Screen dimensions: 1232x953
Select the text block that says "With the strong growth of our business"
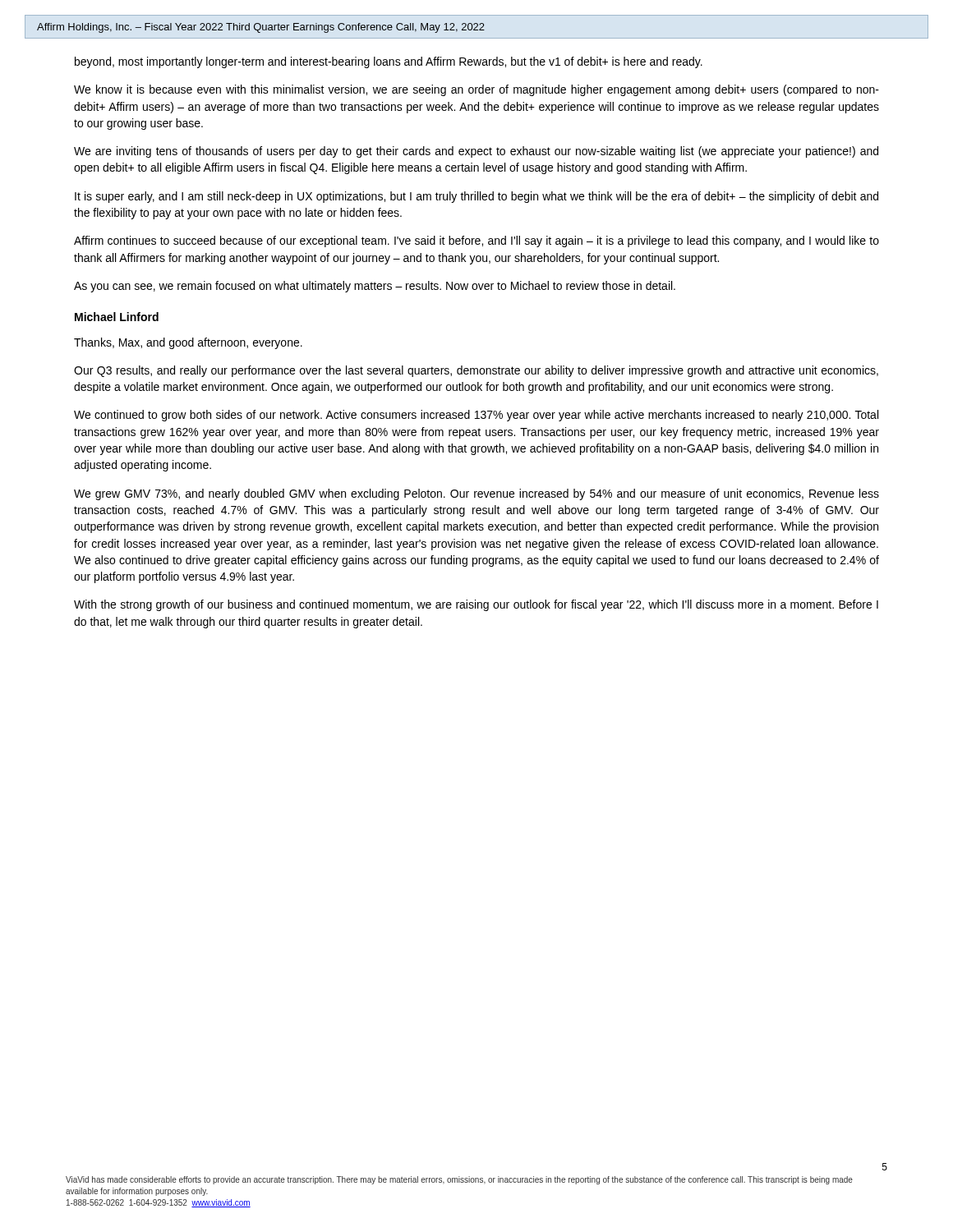click(x=476, y=613)
